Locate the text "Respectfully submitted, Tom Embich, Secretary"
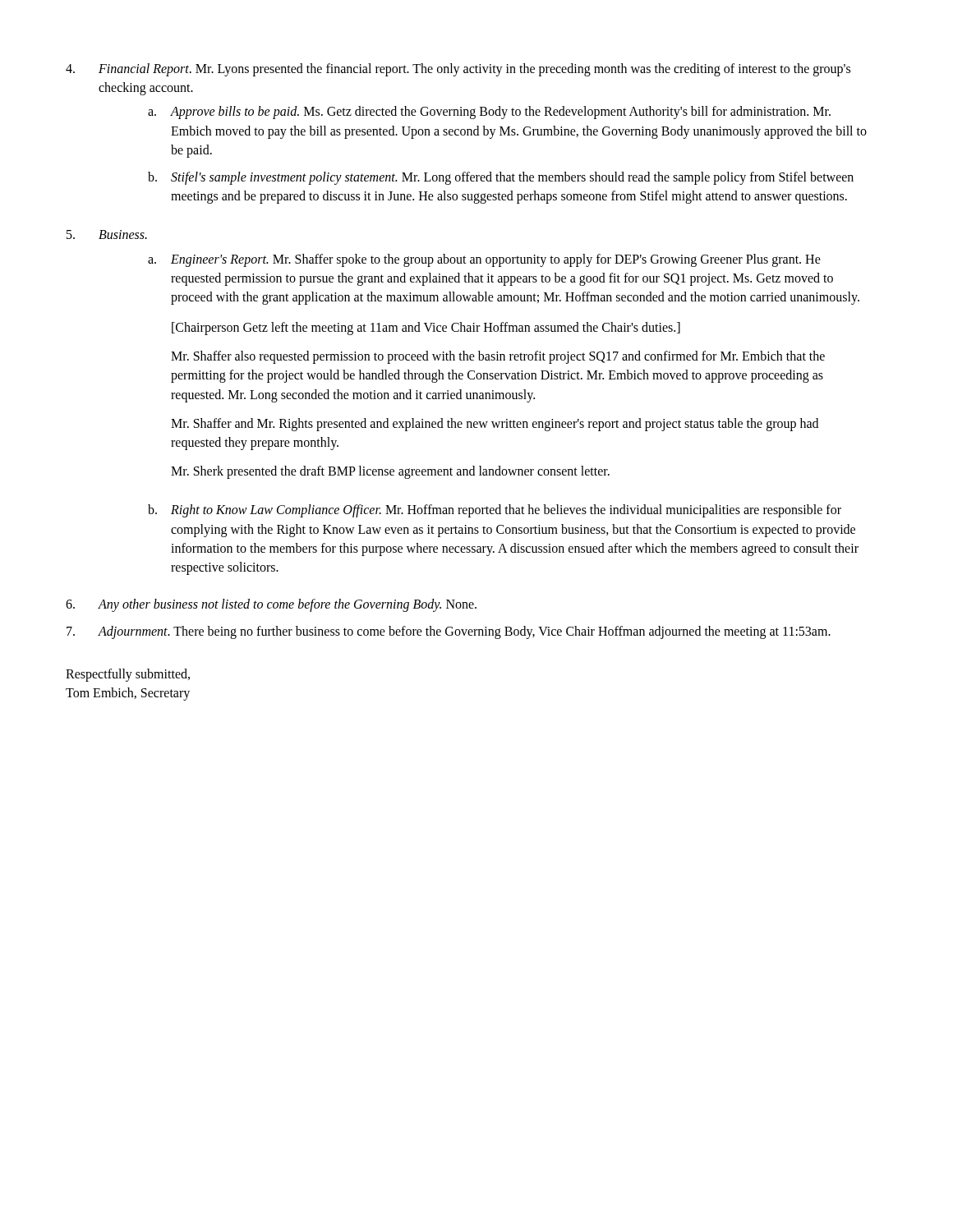953x1232 pixels. (128, 683)
